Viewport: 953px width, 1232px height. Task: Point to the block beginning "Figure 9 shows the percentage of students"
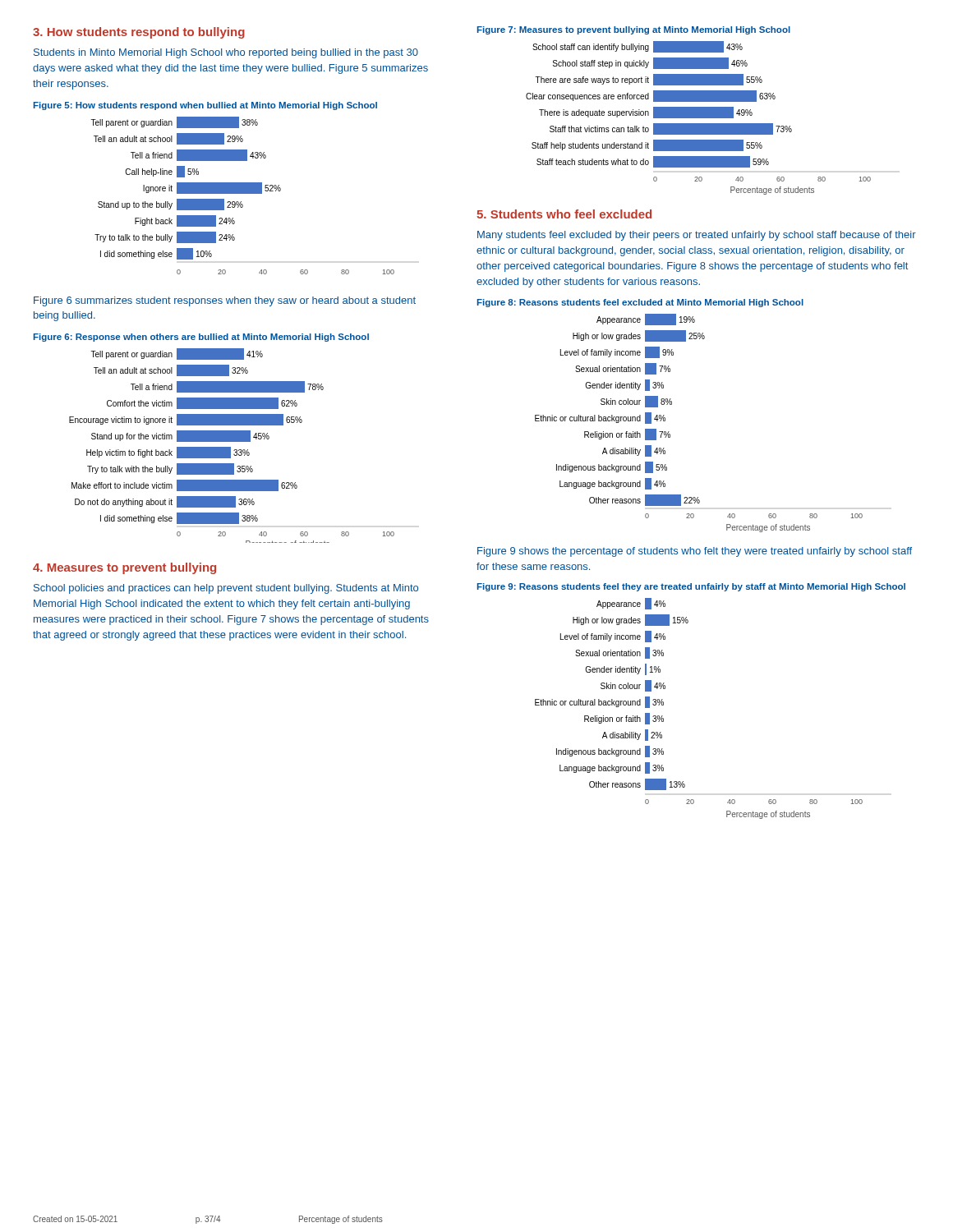(x=694, y=559)
